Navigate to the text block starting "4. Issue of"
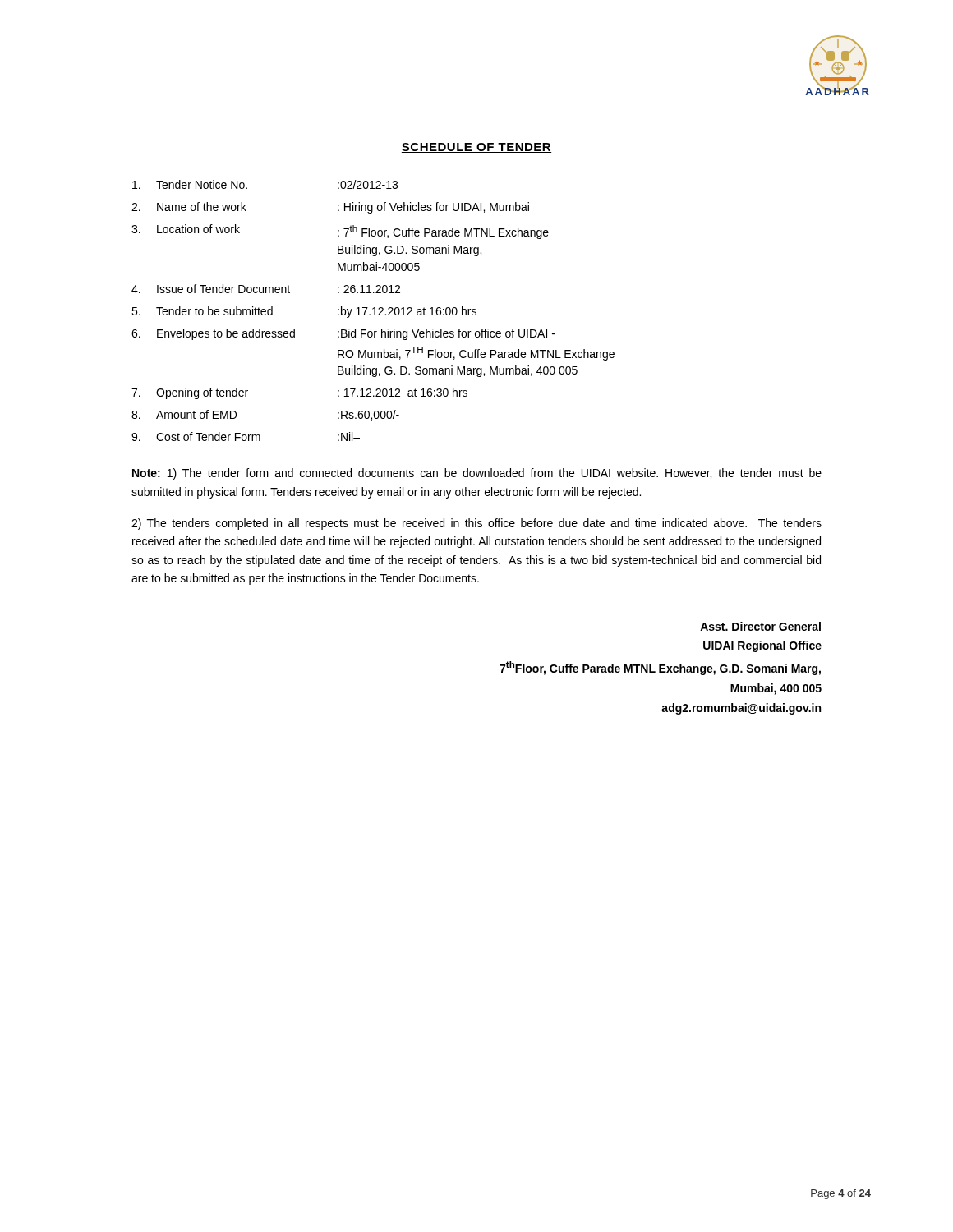The height and width of the screenshot is (1232, 953). point(266,289)
